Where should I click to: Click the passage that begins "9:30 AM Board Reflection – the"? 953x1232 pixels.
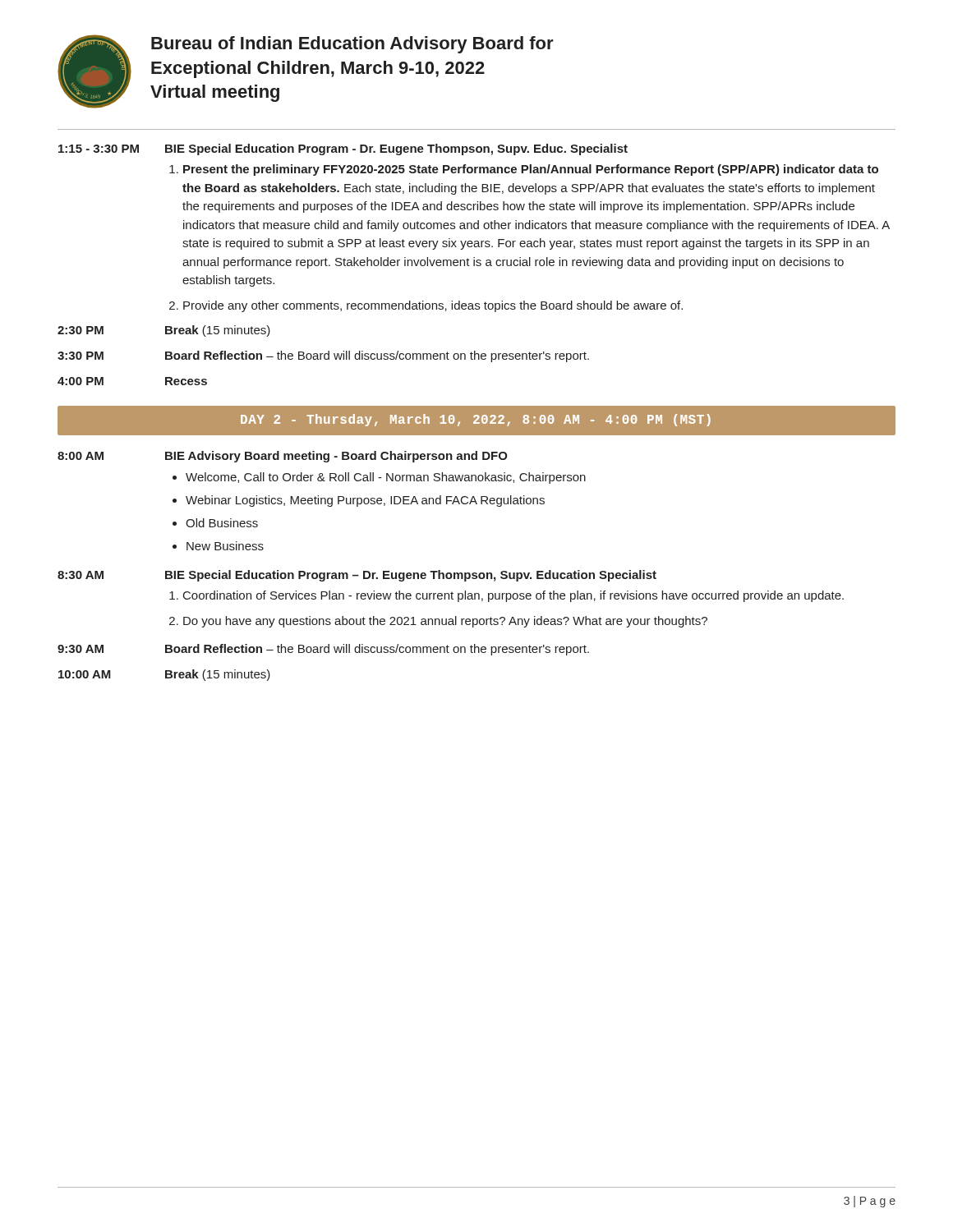[476, 648]
